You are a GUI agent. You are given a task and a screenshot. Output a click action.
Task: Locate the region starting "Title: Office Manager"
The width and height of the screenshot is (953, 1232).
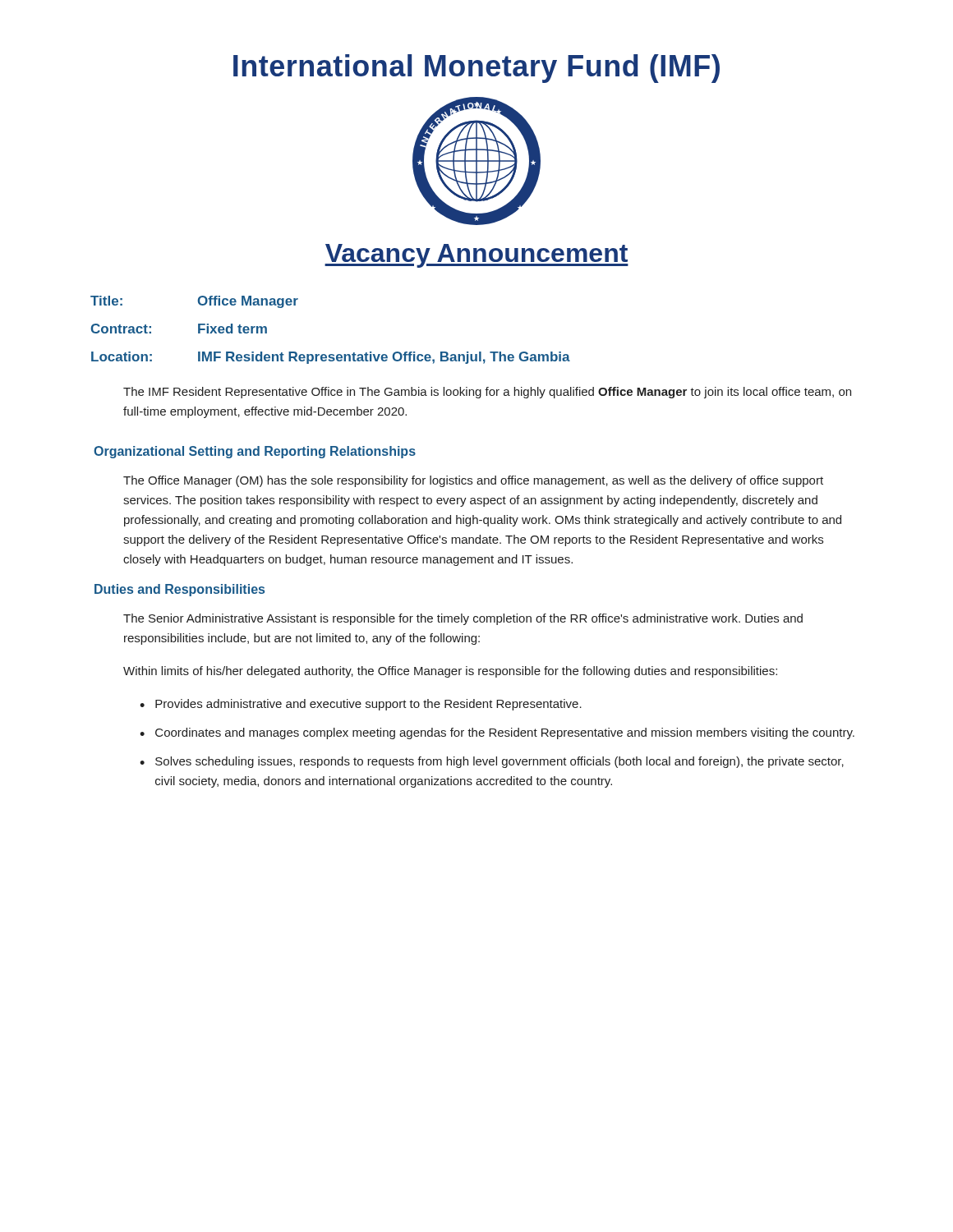click(x=194, y=301)
